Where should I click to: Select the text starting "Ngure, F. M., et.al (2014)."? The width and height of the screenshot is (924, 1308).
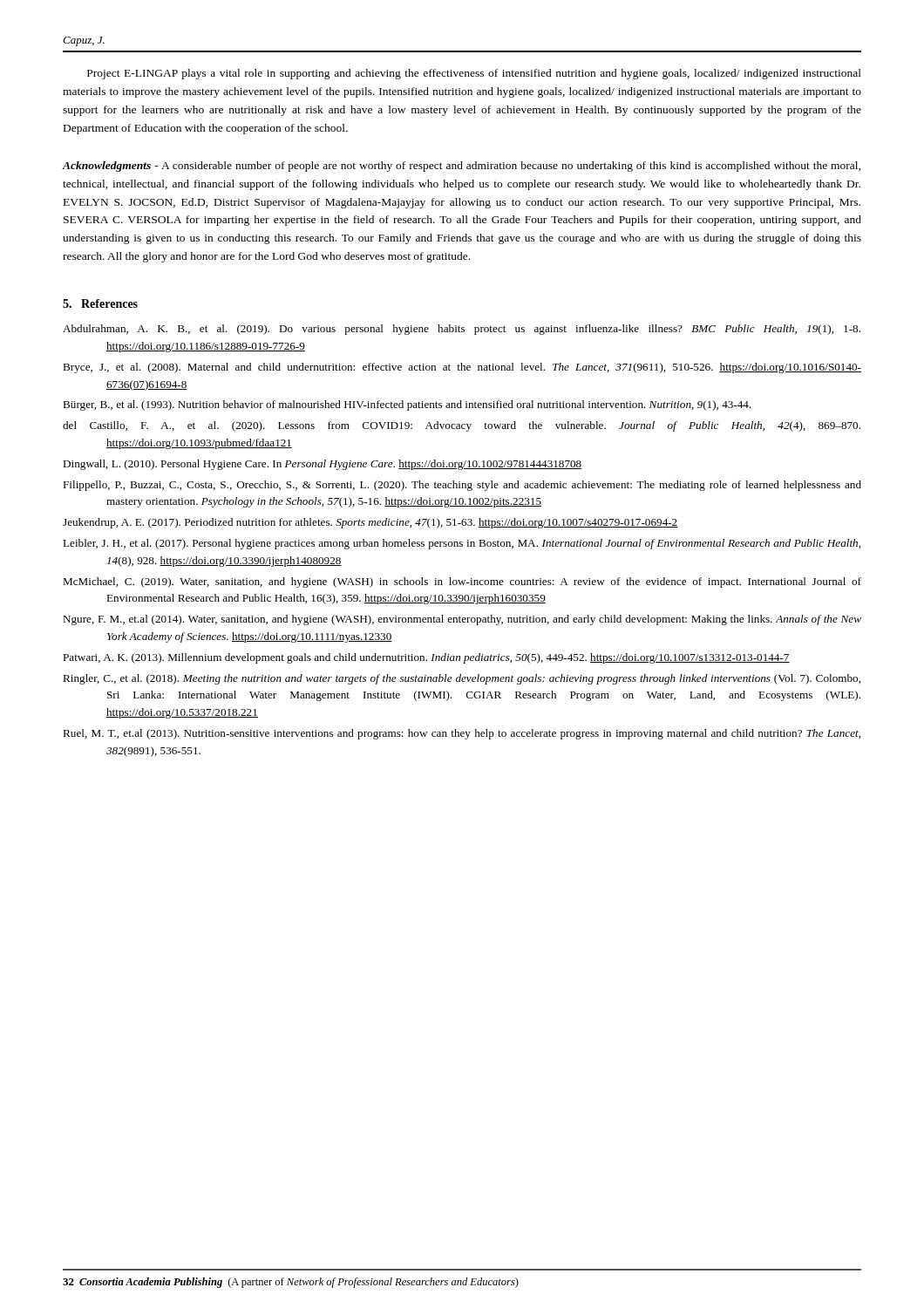pos(462,627)
